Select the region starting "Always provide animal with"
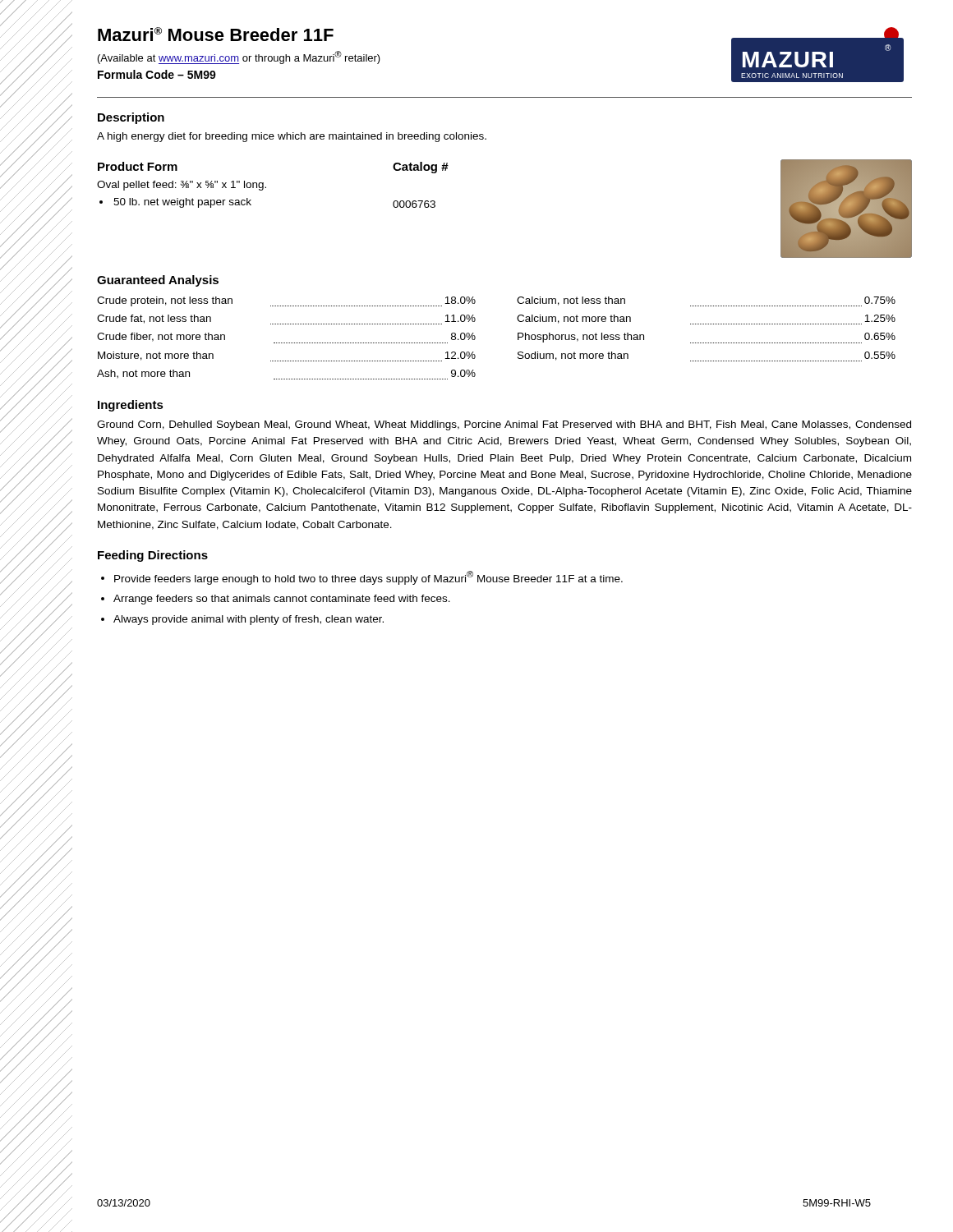Screen dimensions: 1232x953 (x=249, y=619)
